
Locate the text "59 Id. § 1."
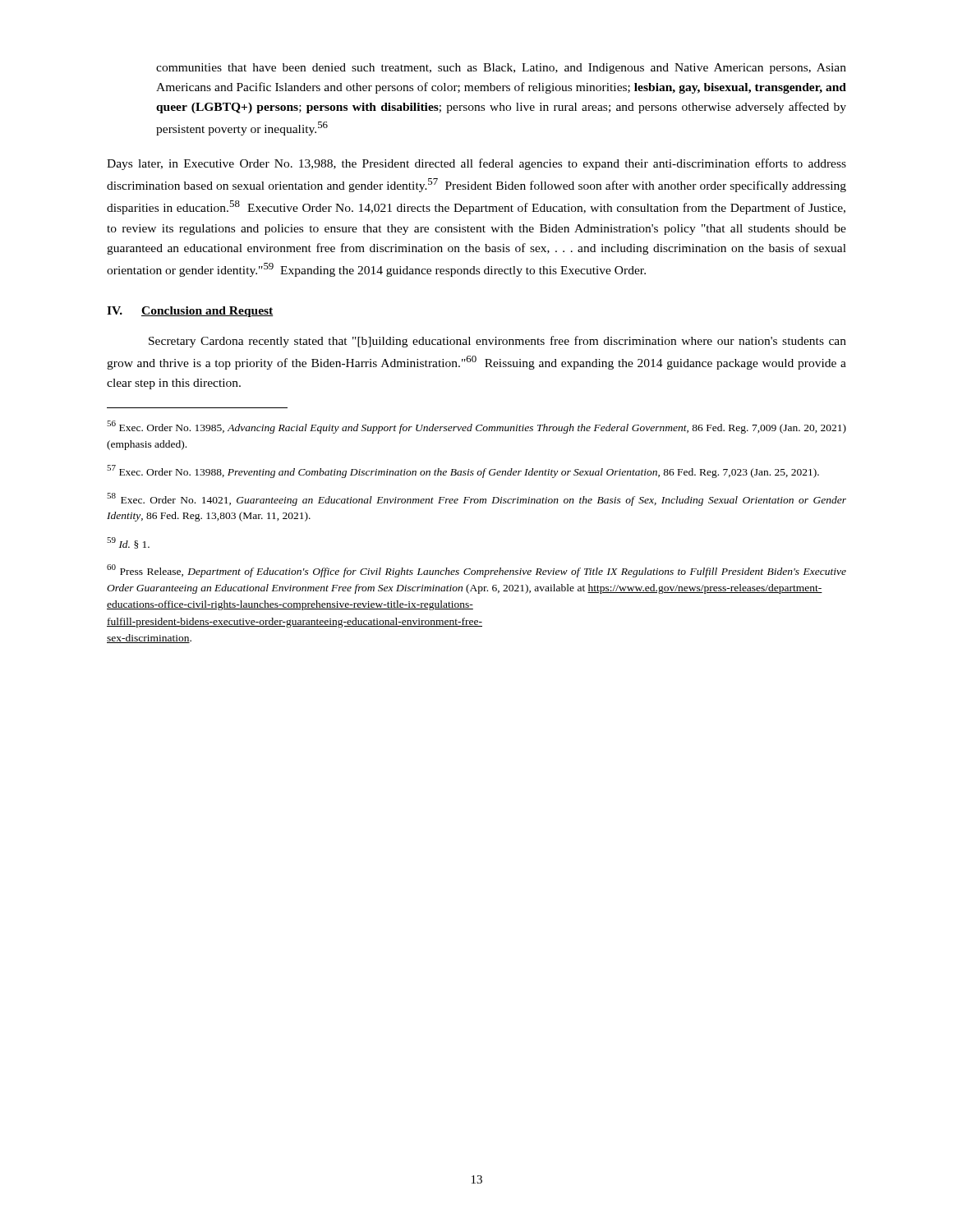[128, 542]
